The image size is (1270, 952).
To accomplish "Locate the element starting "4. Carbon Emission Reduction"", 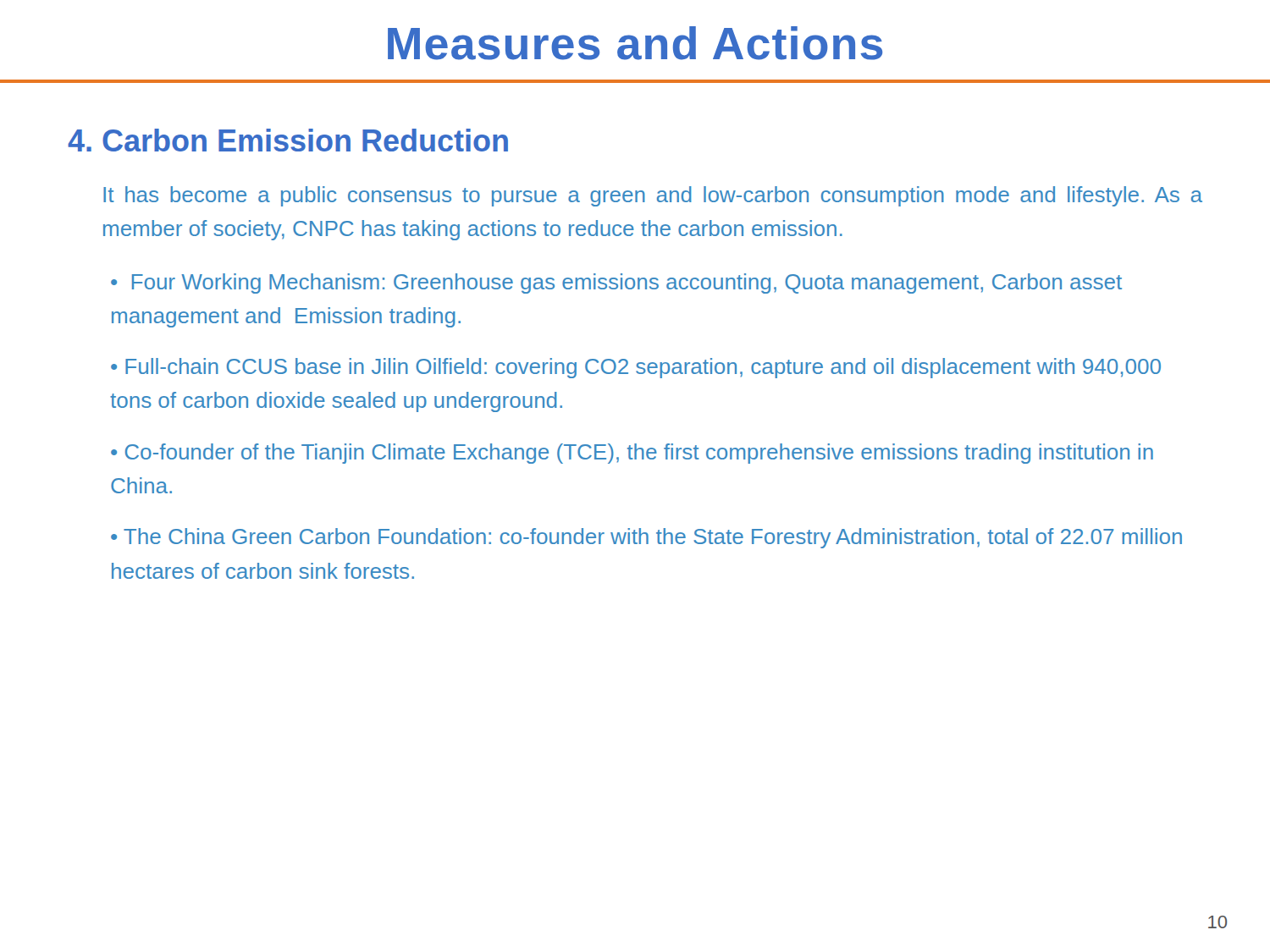I will (x=289, y=141).
